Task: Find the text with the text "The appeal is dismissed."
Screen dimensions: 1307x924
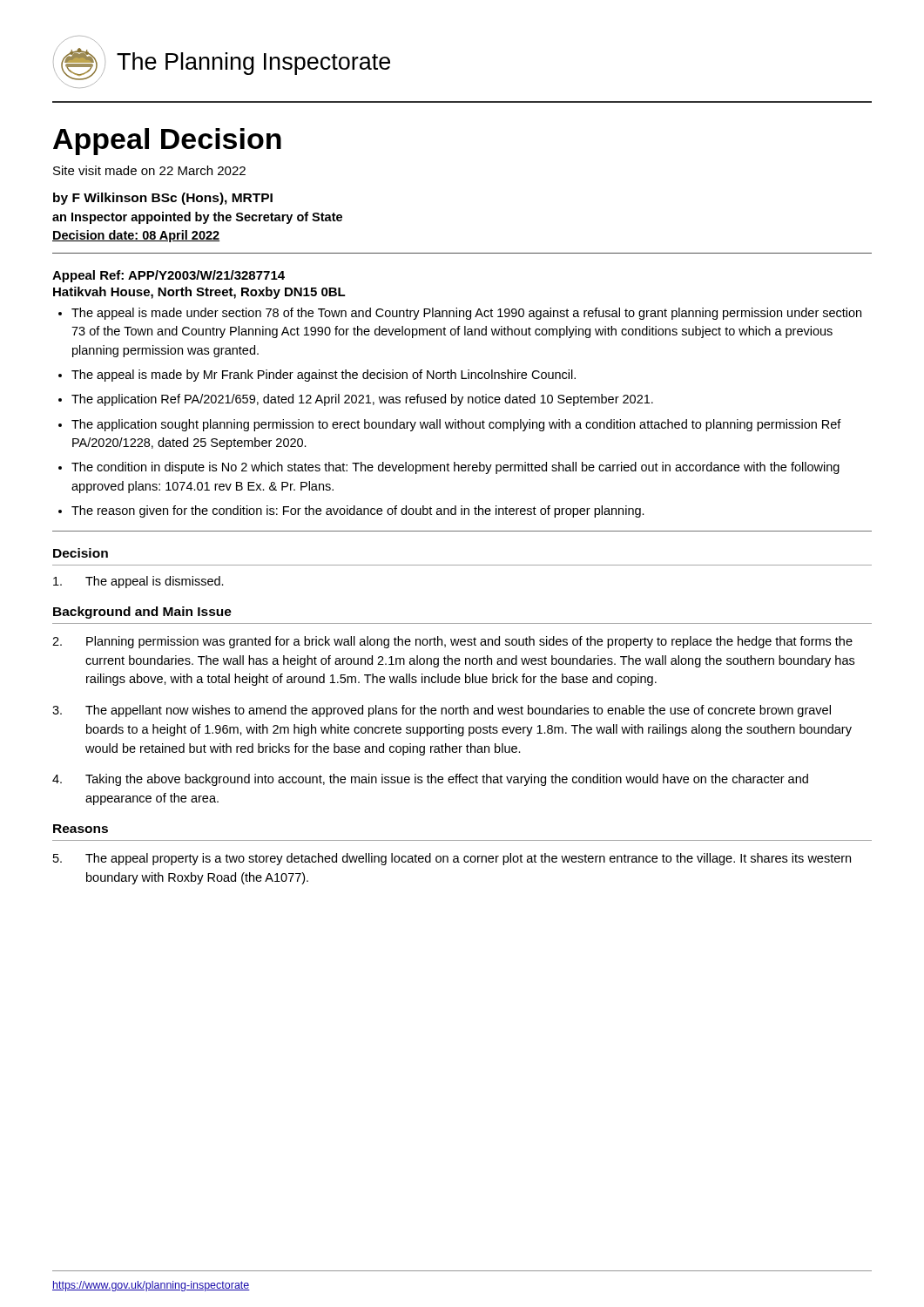Action: [x=138, y=582]
